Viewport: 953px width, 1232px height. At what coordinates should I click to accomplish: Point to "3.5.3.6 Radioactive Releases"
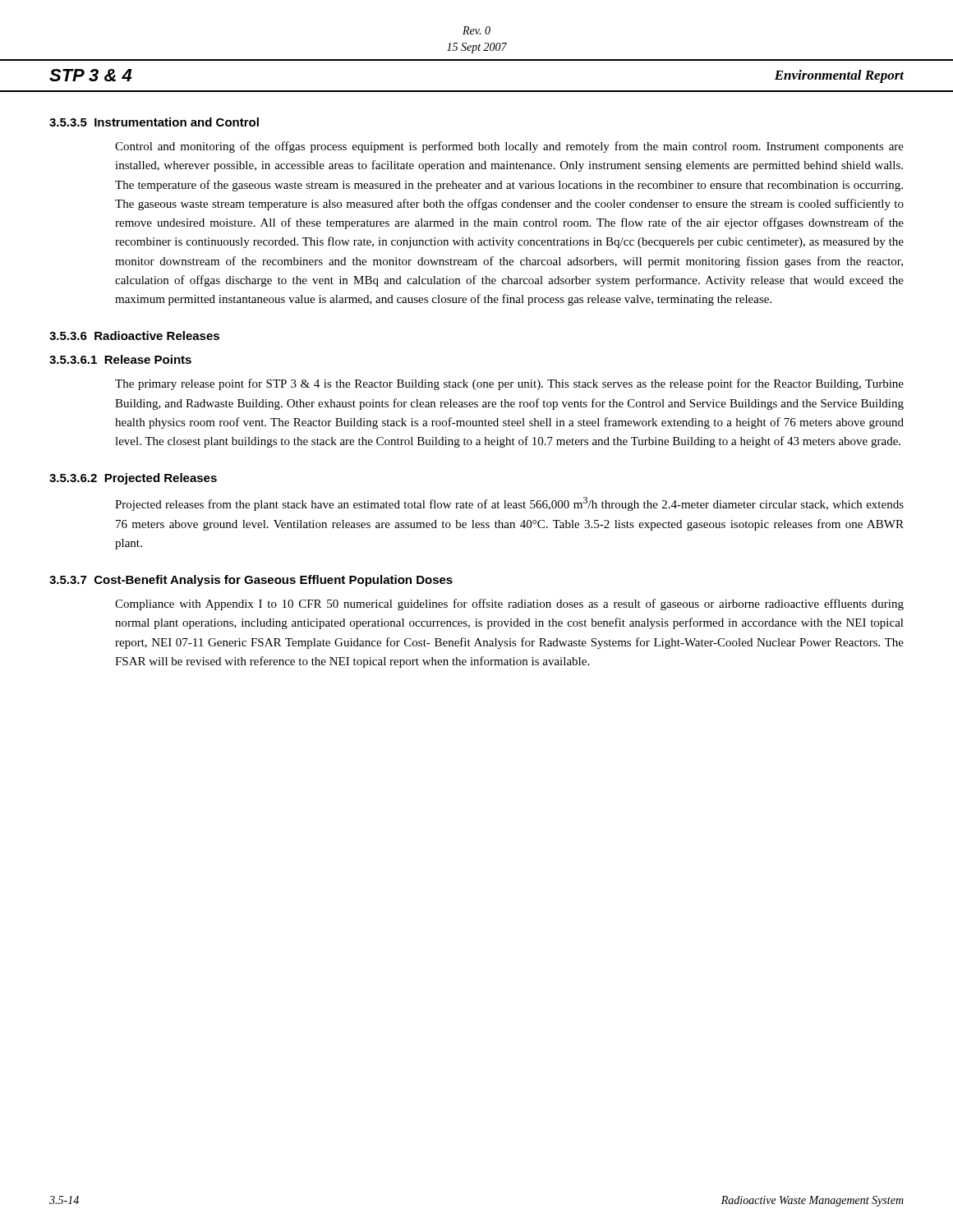pos(135,336)
